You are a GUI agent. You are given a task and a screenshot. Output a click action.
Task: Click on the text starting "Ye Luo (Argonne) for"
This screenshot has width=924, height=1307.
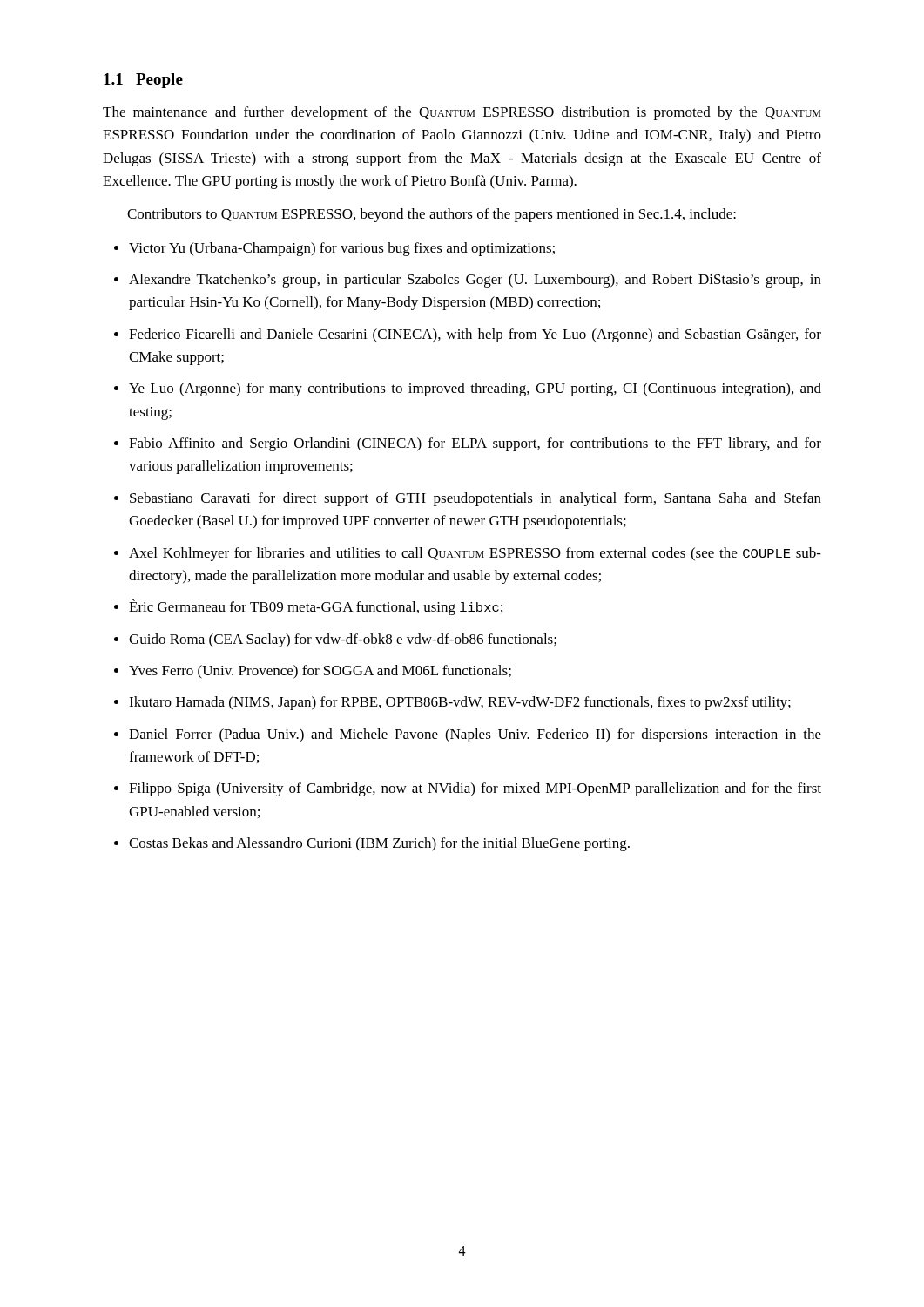(x=475, y=400)
